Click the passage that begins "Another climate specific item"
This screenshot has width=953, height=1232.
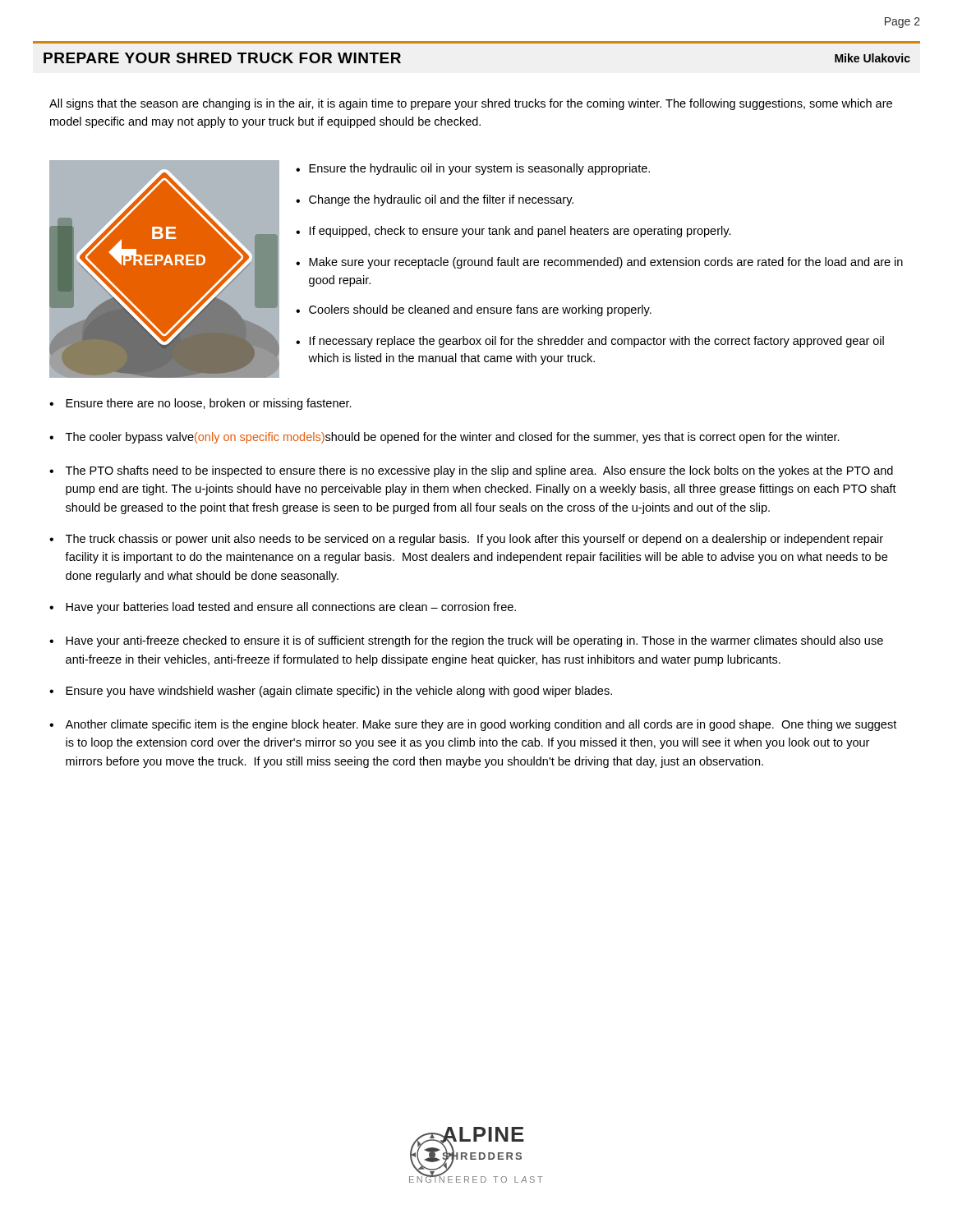(x=481, y=743)
